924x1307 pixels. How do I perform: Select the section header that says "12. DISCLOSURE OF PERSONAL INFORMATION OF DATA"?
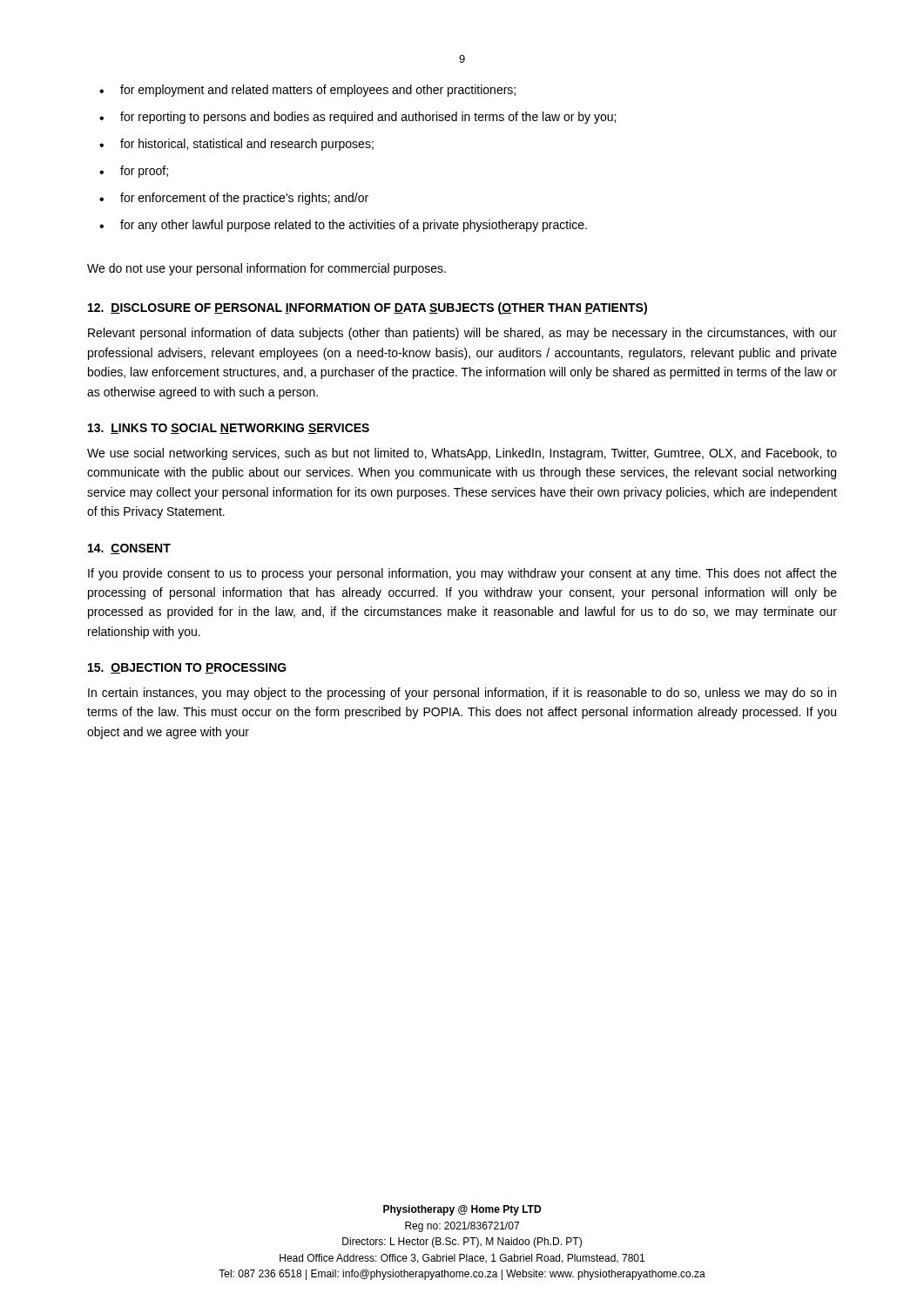(367, 308)
